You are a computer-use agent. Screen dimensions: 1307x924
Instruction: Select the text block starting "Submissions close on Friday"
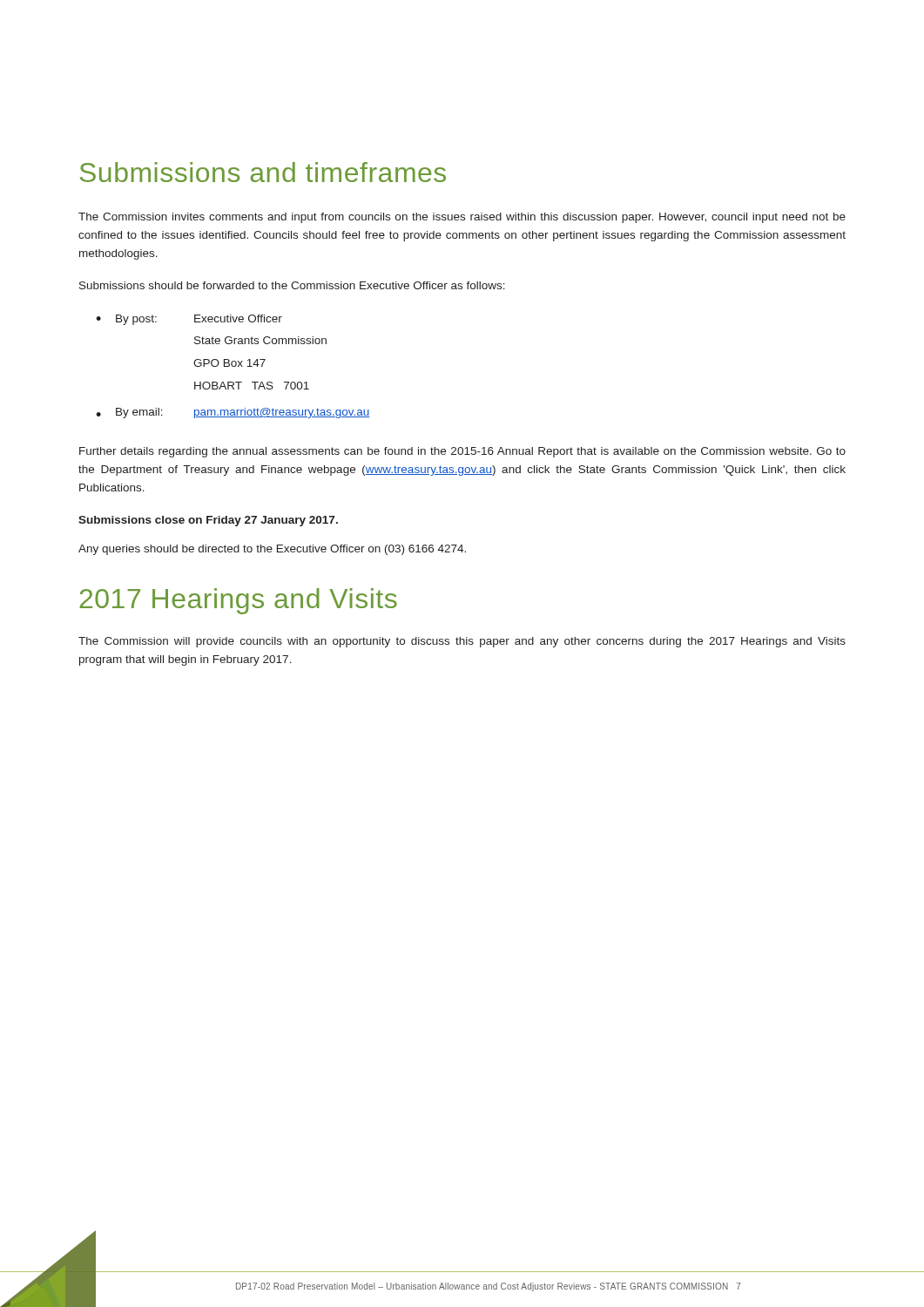pyautogui.click(x=208, y=520)
